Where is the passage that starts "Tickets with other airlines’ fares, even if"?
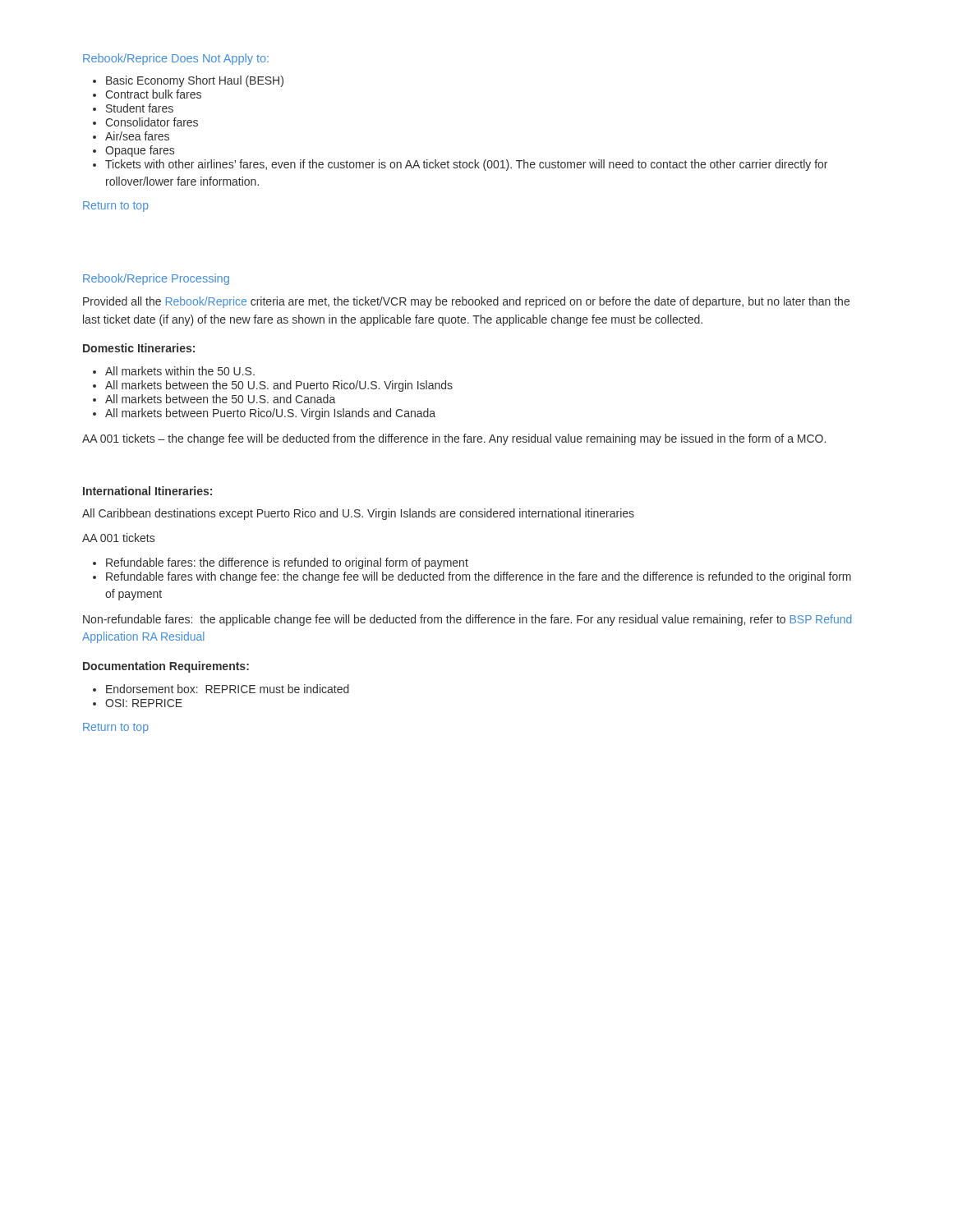This screenshot has width=953, height=1232. [x=468, y=174]
